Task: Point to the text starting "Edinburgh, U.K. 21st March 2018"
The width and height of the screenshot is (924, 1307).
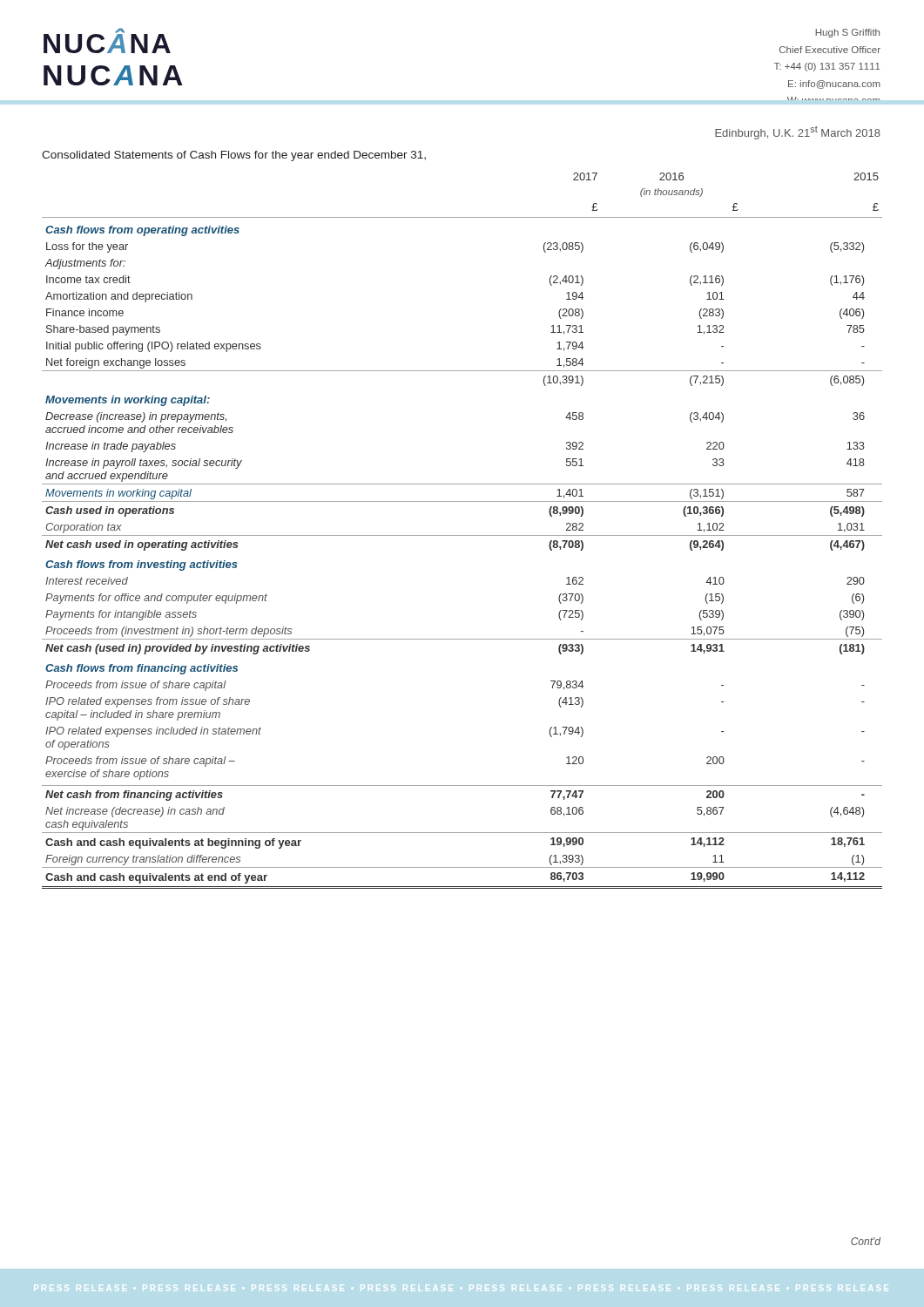Action: pos(798,132)
